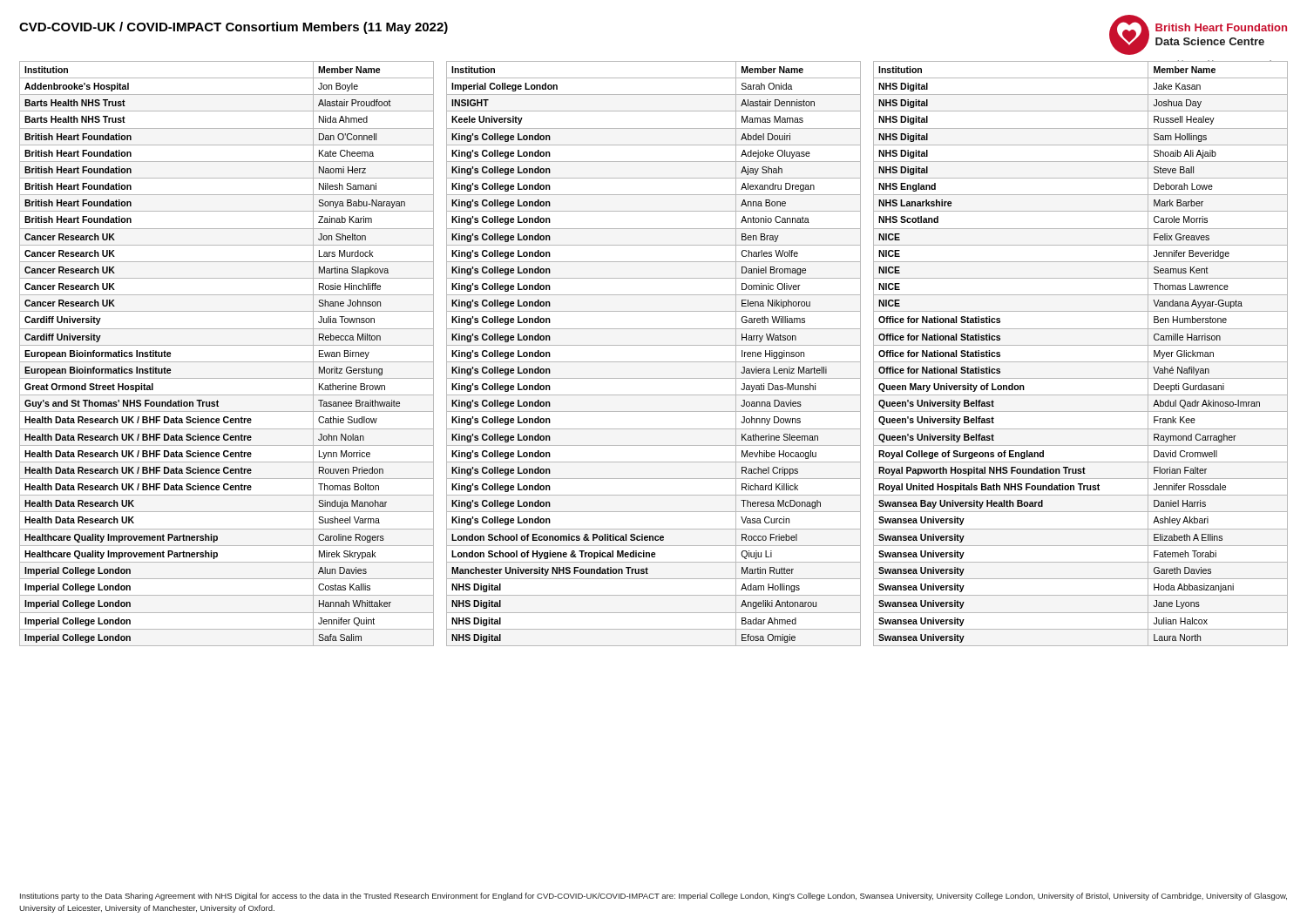Find the table that mentions "Costas Kallis"
Image resolution: width=1307 pixels, height=924 pixels.
pos(227,354)
